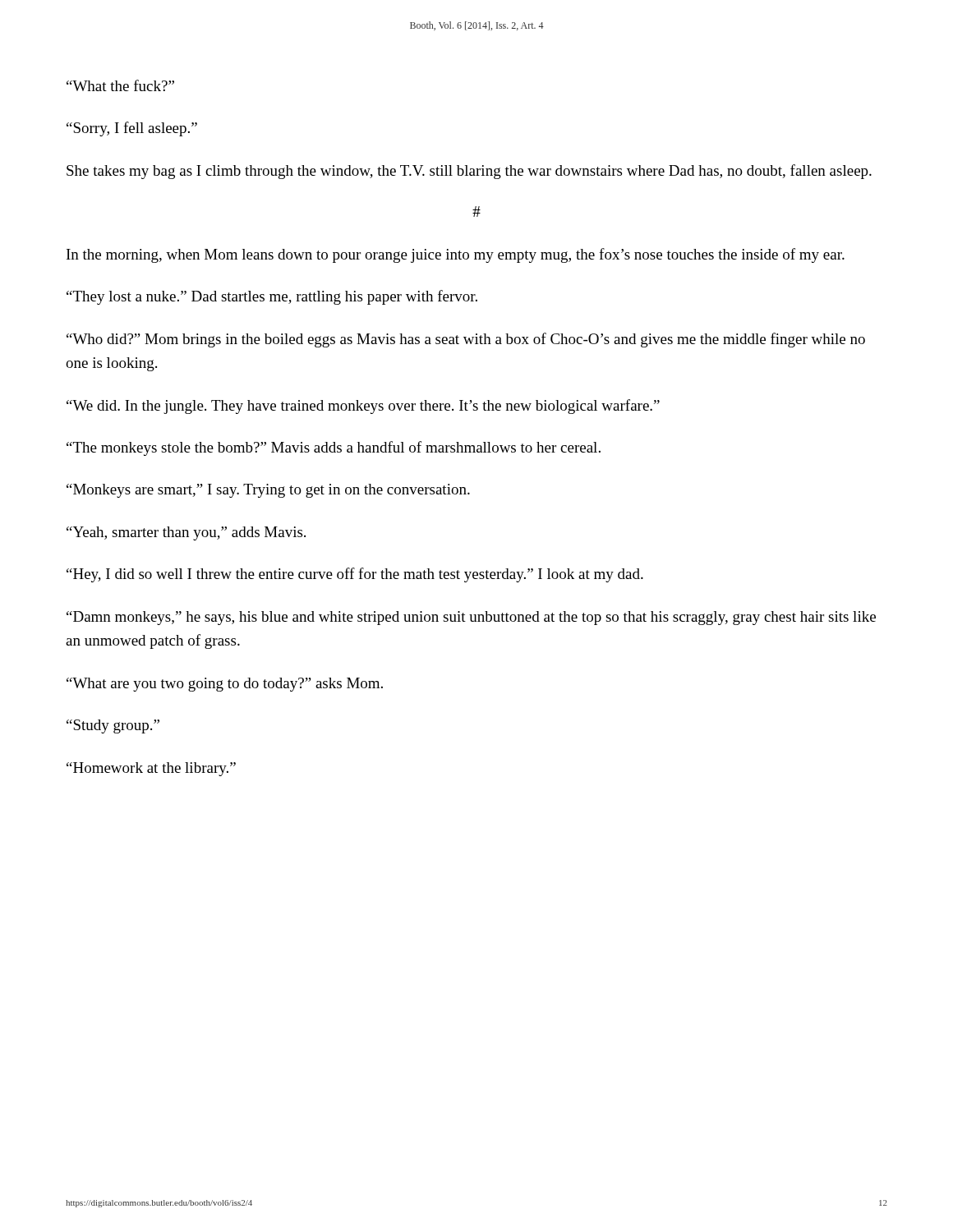This screenshot has width=953, height=1232.
Task: Click on the text block containing "She takes my bag as I"
Action: tap(469, 170)
